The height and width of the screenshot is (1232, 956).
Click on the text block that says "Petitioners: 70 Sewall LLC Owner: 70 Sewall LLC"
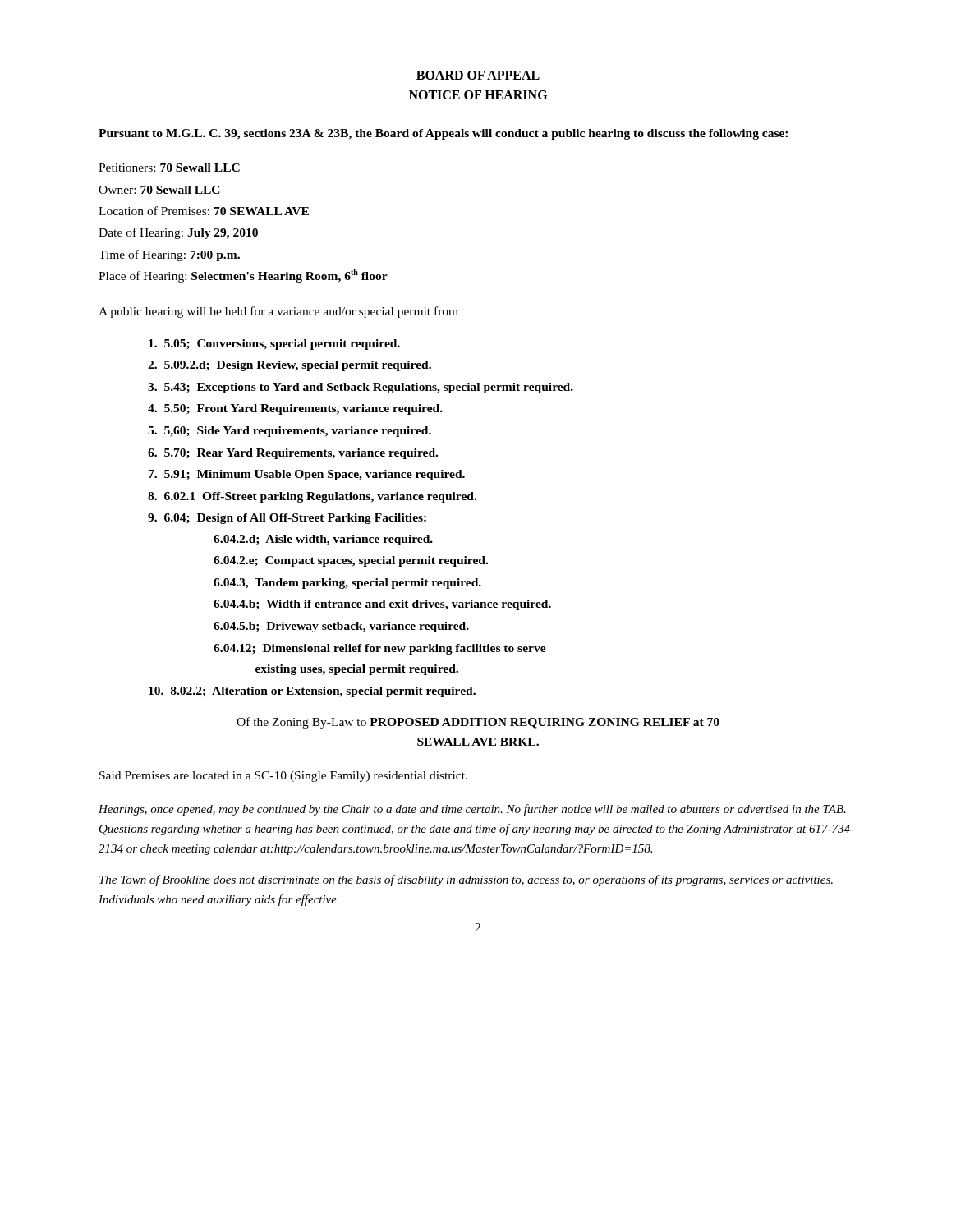(243, 222)
